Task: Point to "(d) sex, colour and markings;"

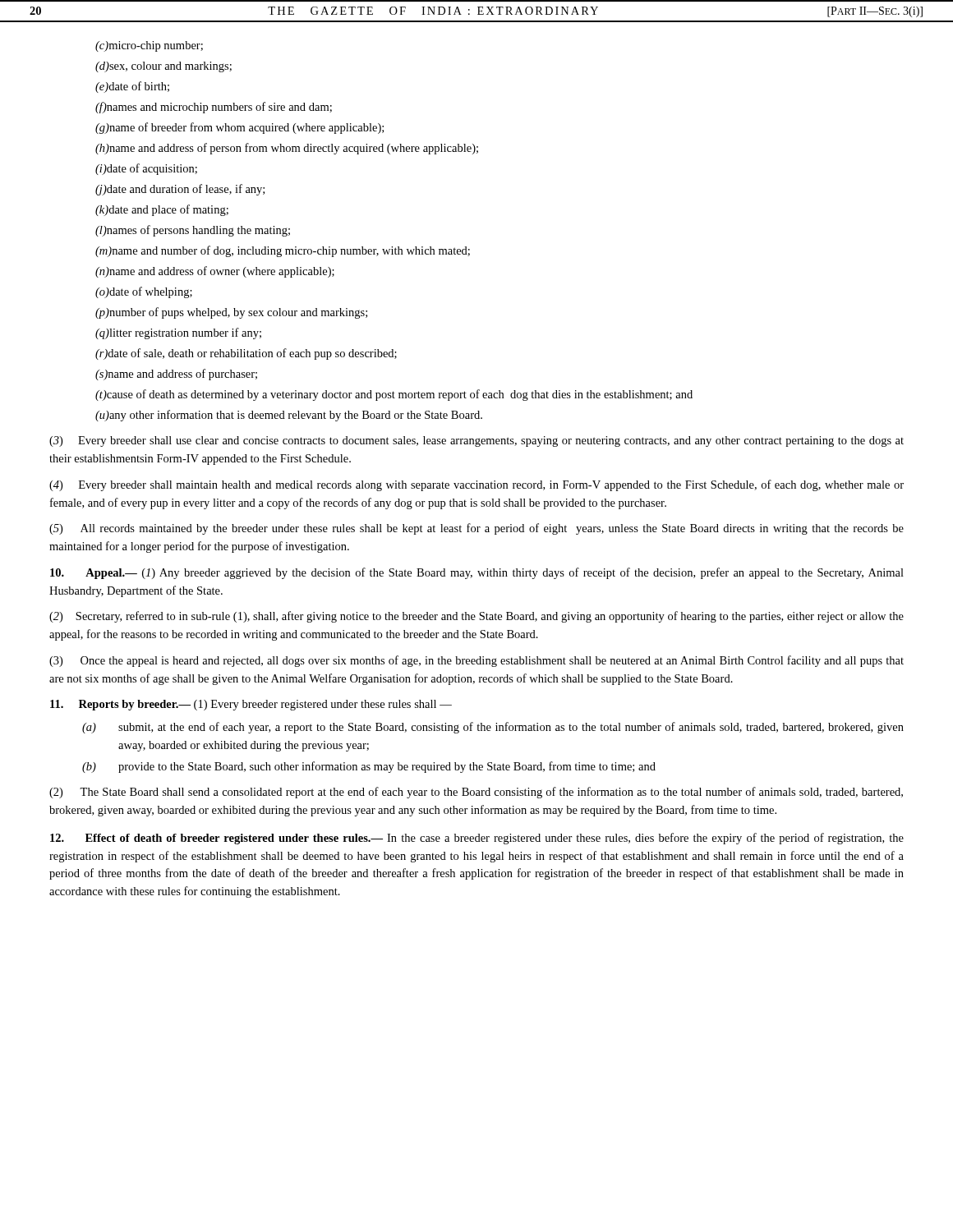Action: click(x=163, y=67)
